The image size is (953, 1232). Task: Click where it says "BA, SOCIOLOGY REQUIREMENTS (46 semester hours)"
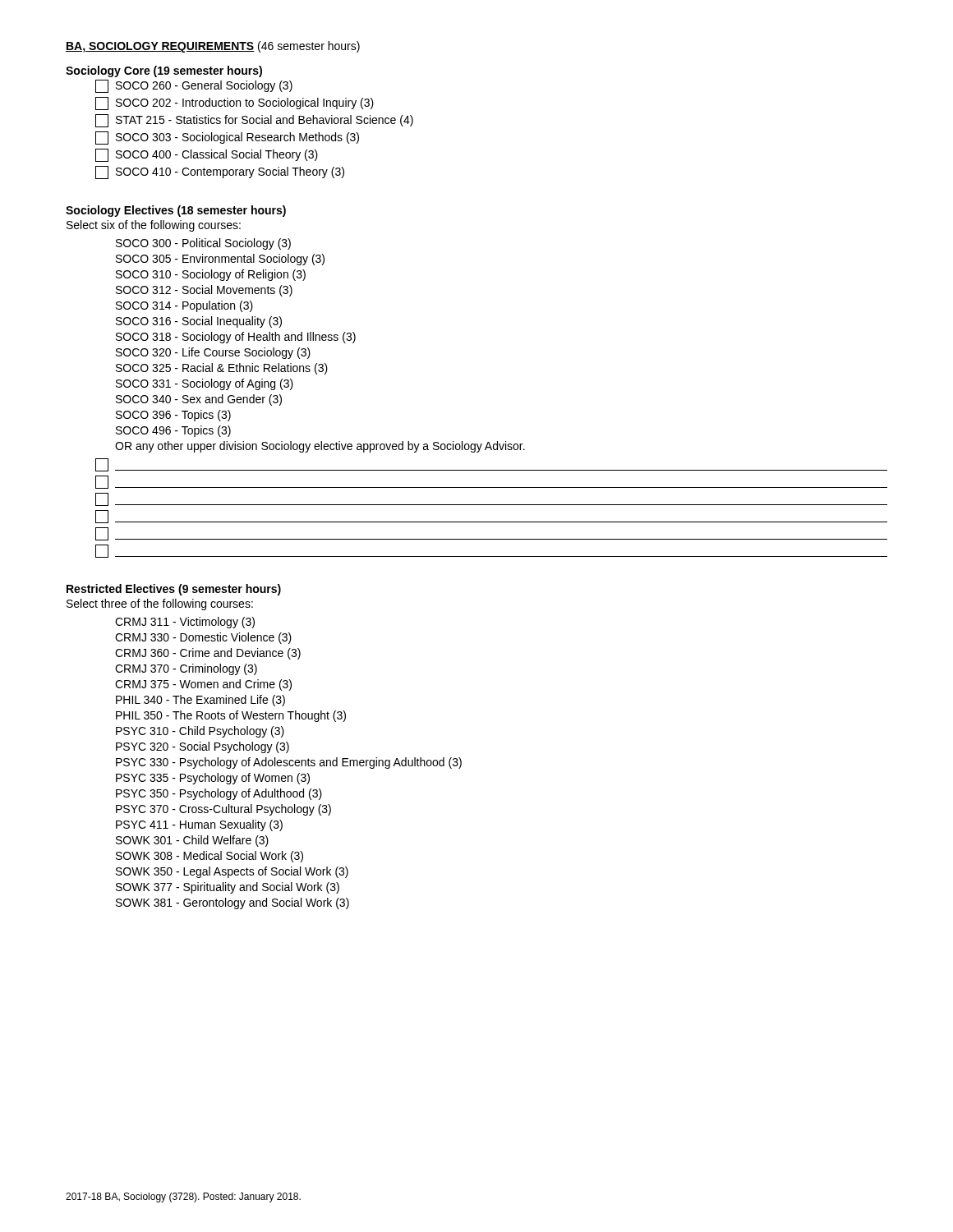213,46
